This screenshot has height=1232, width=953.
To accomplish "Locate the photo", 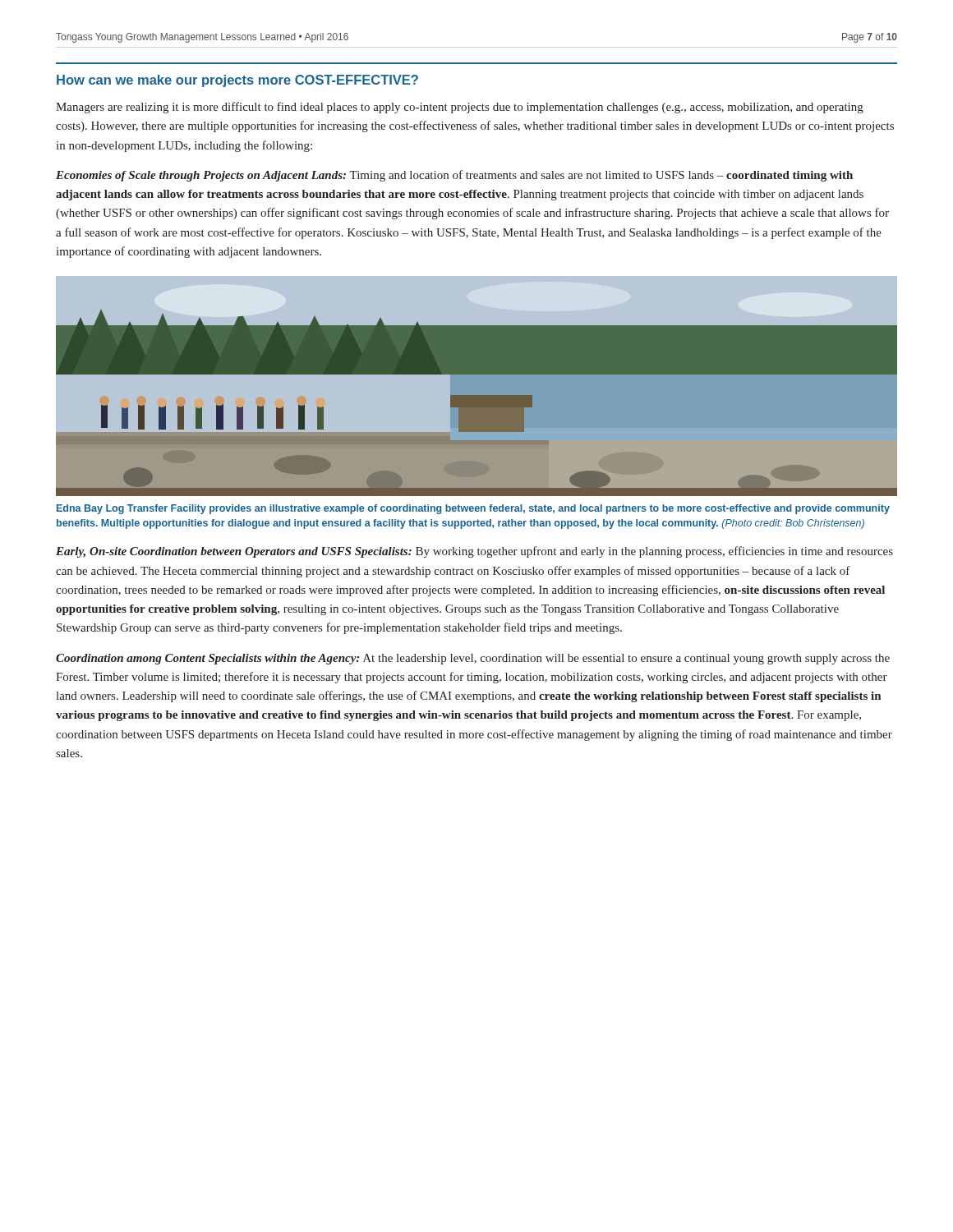I will [x=476, y=386].
